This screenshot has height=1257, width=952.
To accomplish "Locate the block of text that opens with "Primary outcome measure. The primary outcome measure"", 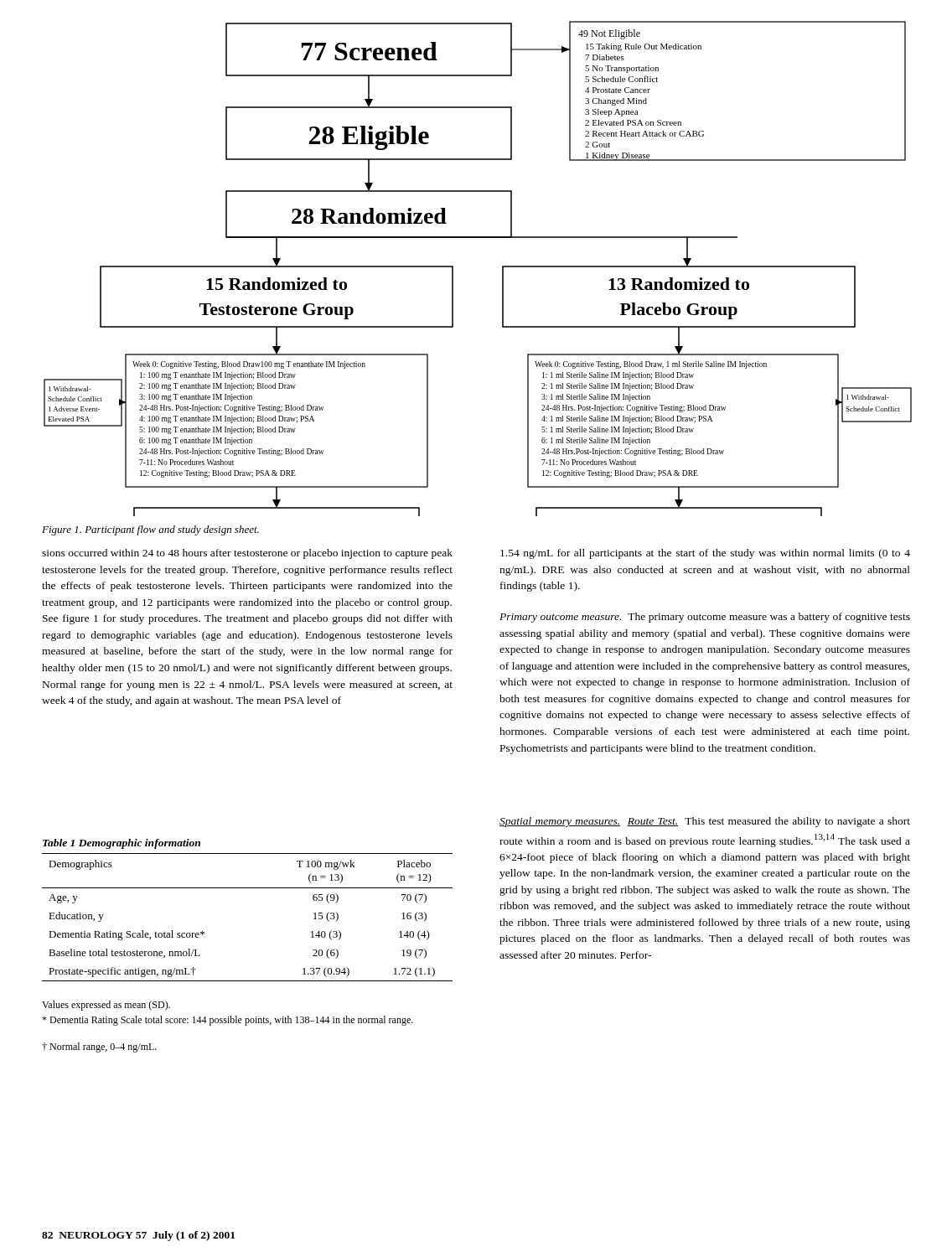I will point(705,682).
